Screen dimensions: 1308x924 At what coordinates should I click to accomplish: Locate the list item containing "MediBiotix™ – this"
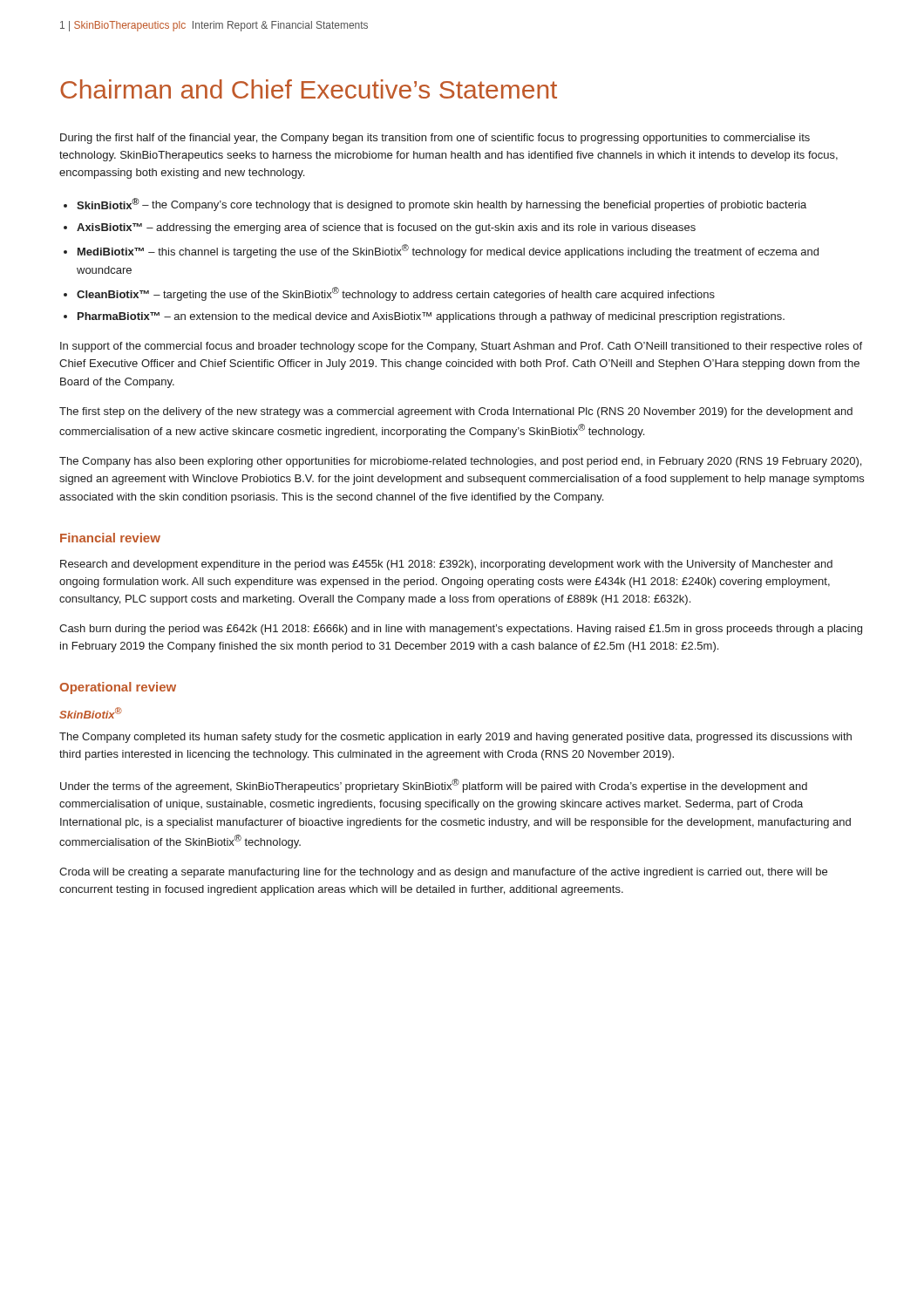[x=448, y=259]
